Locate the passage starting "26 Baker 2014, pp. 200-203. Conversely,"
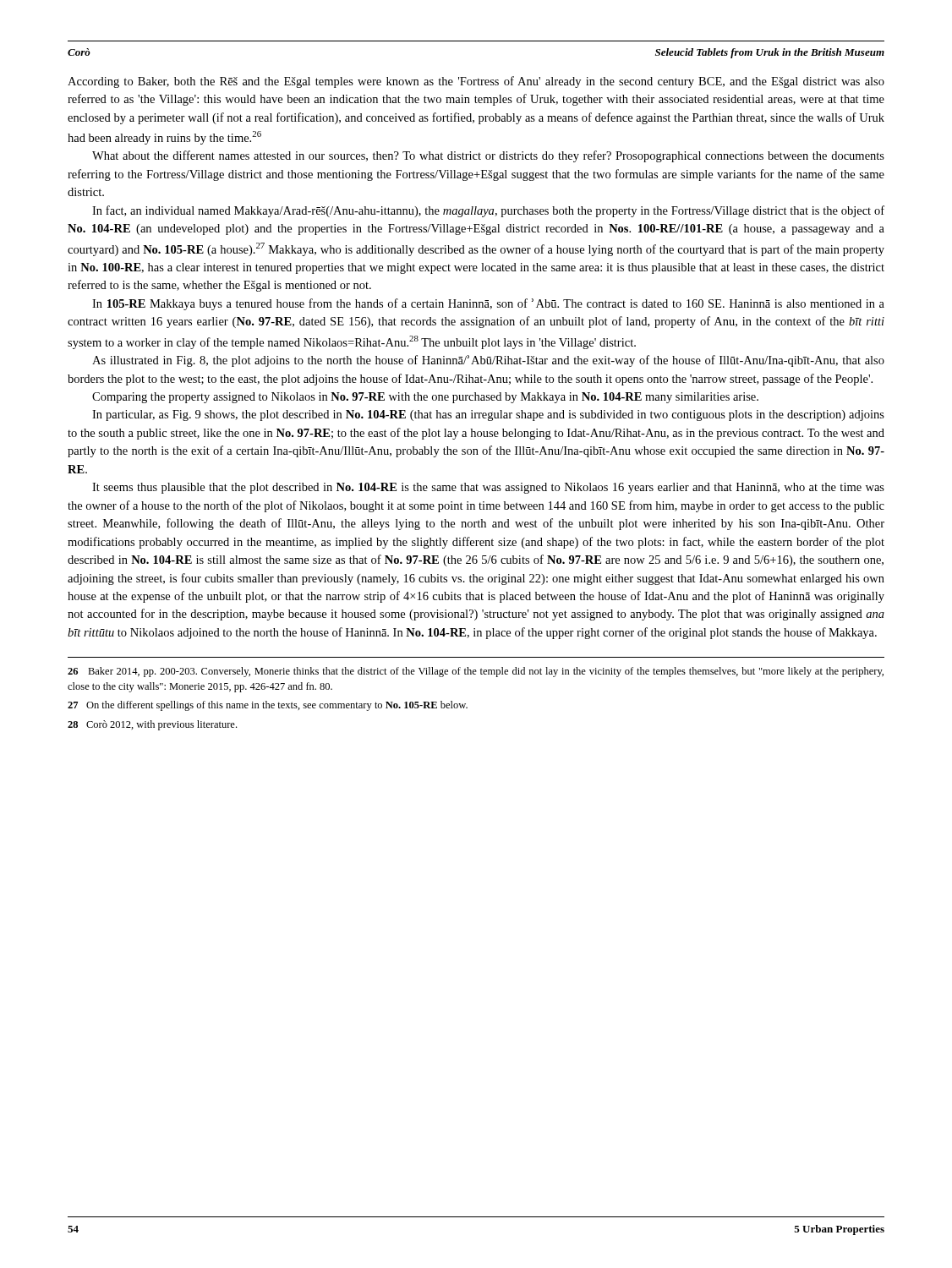 click(476, 679)
